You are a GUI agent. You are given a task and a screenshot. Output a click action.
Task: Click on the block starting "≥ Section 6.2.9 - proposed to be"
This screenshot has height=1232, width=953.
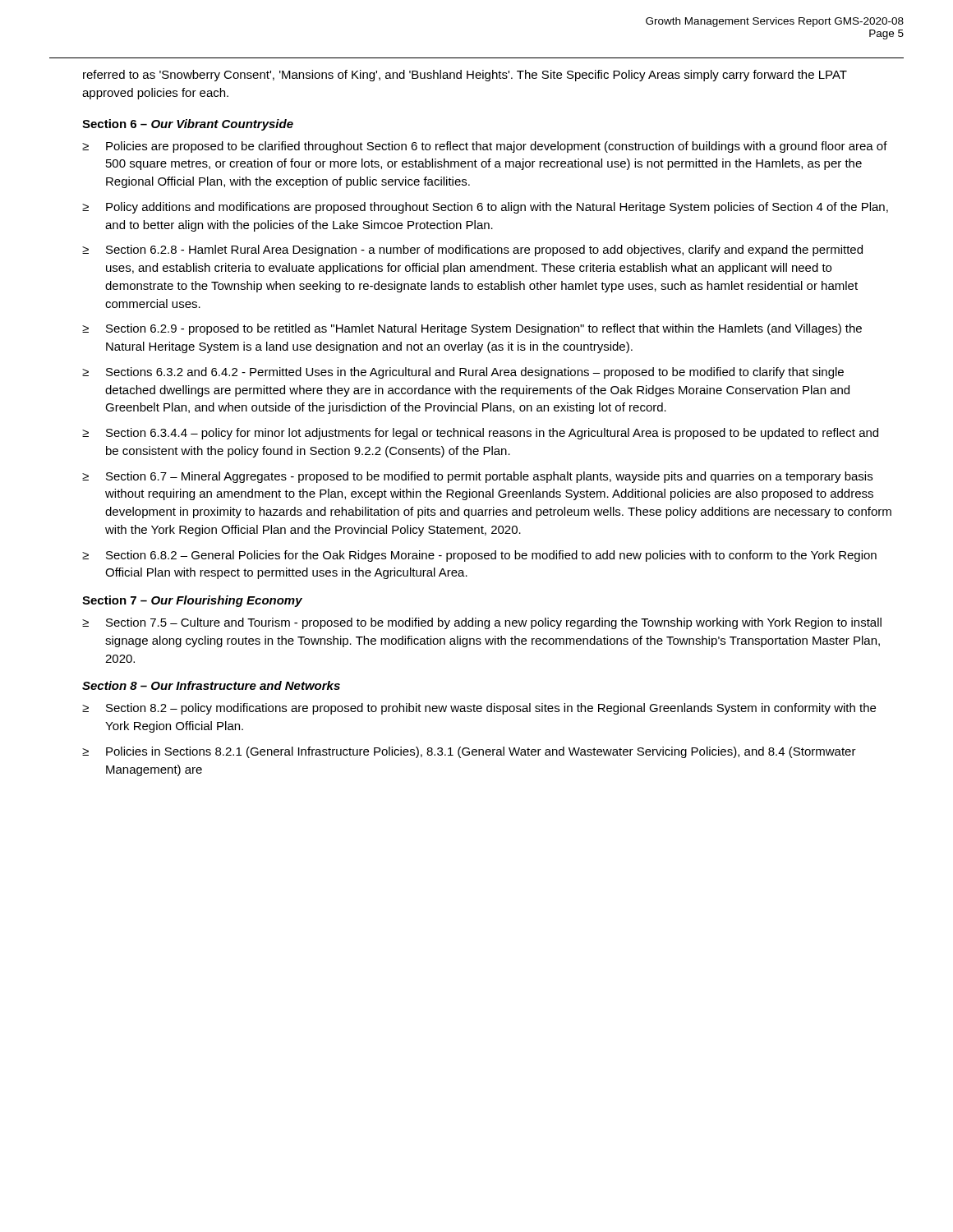click(489, 338)
